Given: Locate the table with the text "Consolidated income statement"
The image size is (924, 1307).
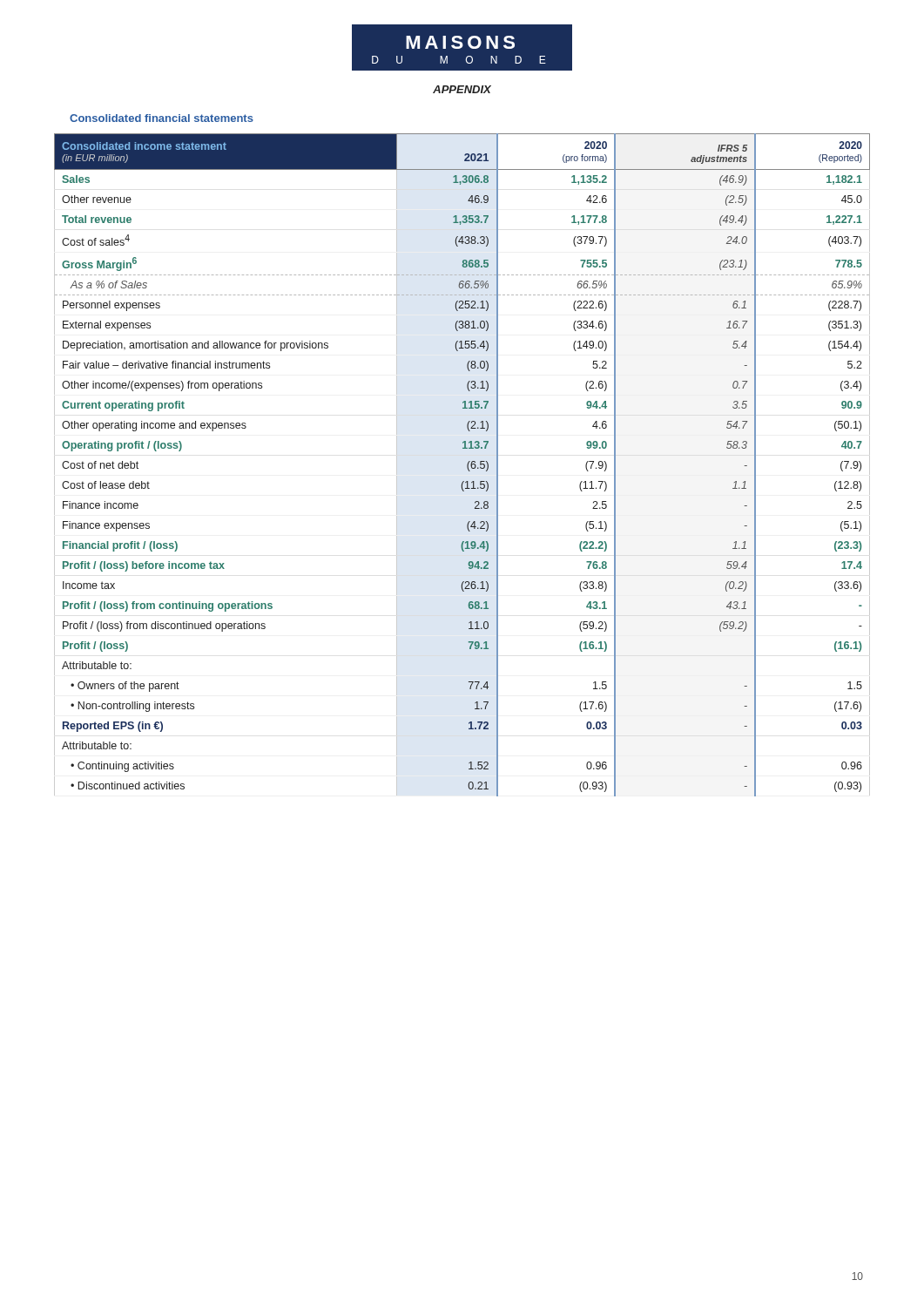Looking at the screenshot, I should pyautogui.click(x=462, y=465).
